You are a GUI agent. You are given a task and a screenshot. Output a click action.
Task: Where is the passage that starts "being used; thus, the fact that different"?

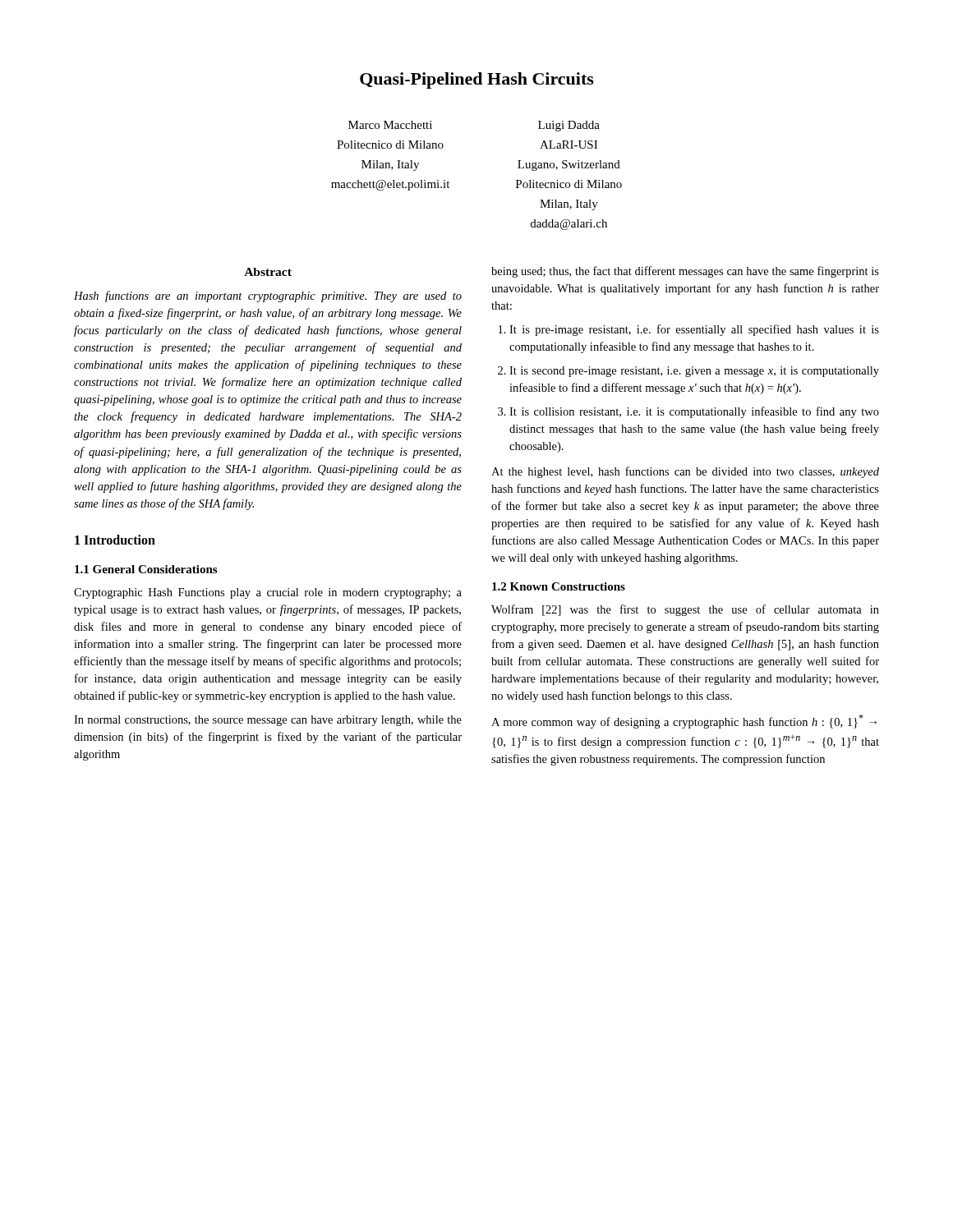pyautogui.click(x=685, y=288)
